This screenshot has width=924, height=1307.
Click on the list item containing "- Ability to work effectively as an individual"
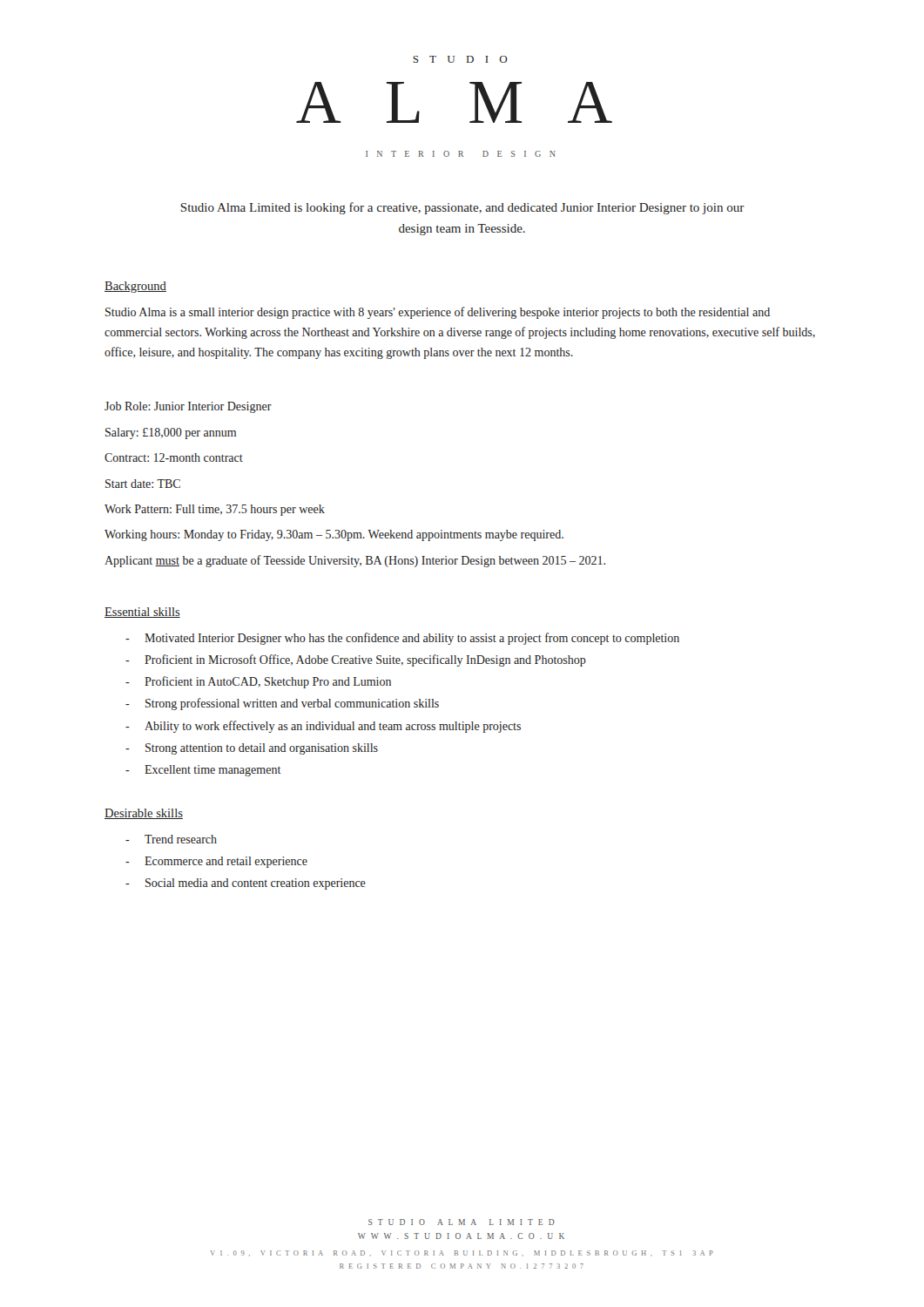(x=323, y=726)
